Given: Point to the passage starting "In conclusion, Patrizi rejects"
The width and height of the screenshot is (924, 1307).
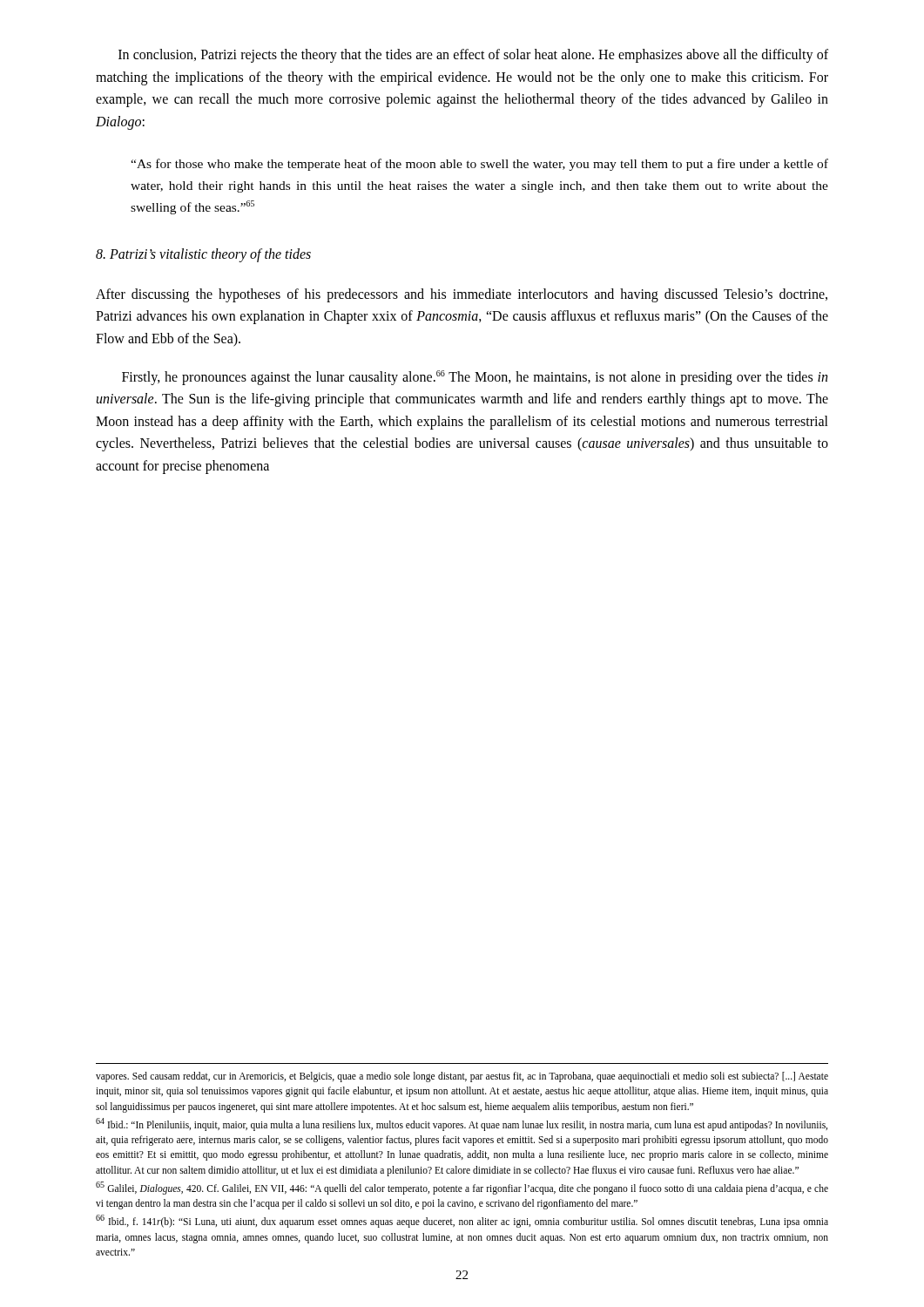Looking at the screenshot, I should (462, 88).
